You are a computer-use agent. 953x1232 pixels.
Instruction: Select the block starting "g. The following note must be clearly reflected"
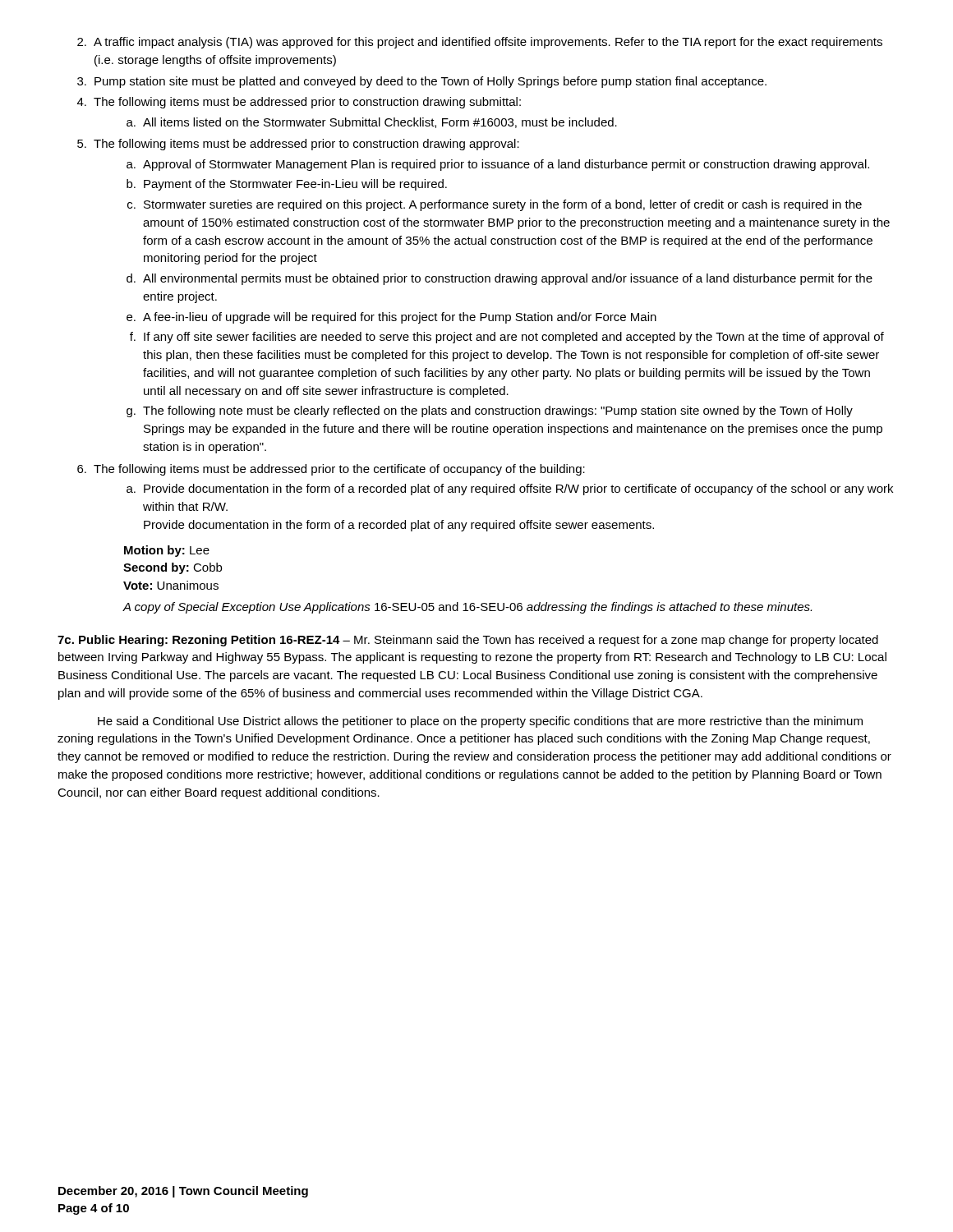pyautogui.click(x=495, y=429)
